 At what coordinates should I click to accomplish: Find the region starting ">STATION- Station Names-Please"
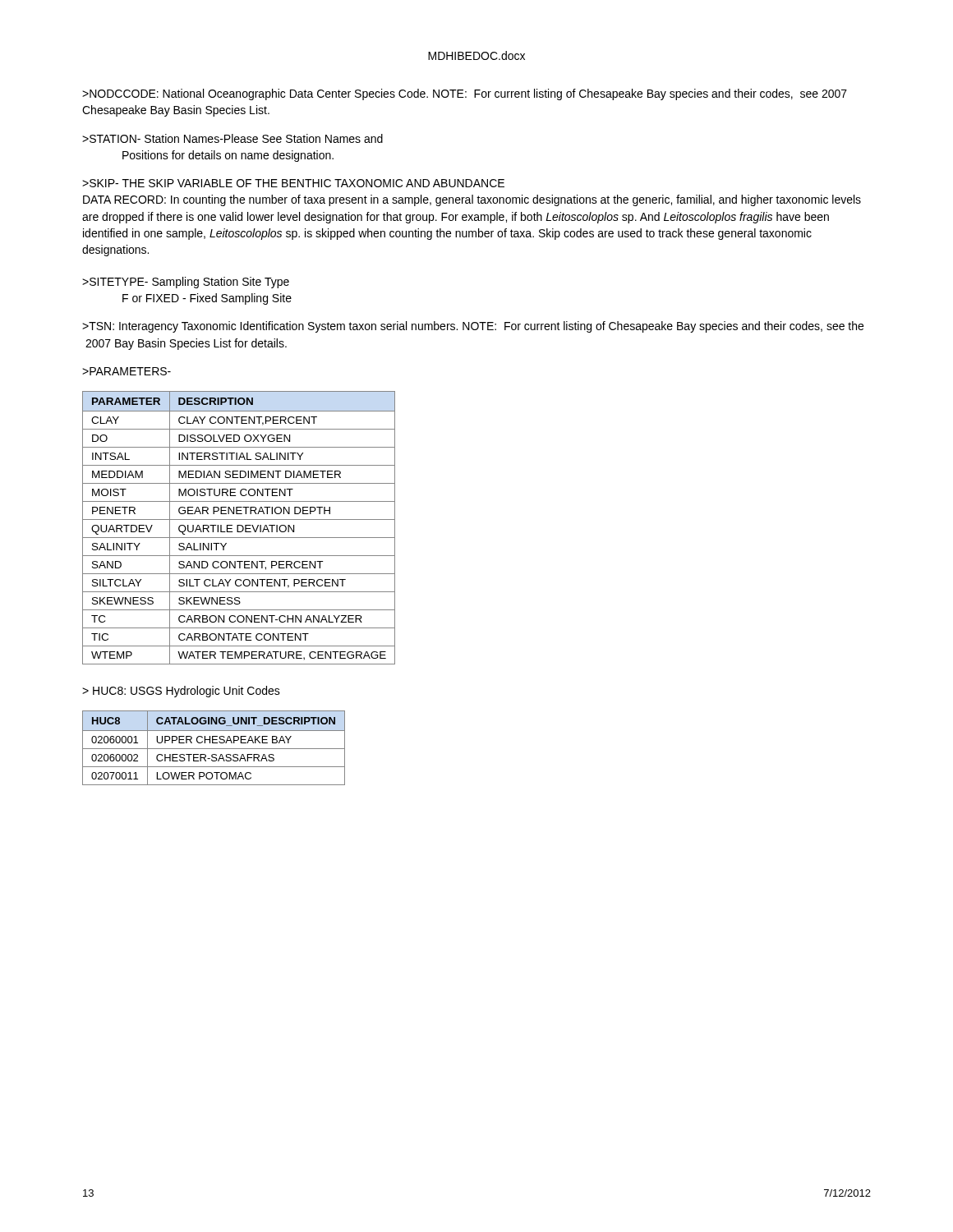[x=233, y=147]
